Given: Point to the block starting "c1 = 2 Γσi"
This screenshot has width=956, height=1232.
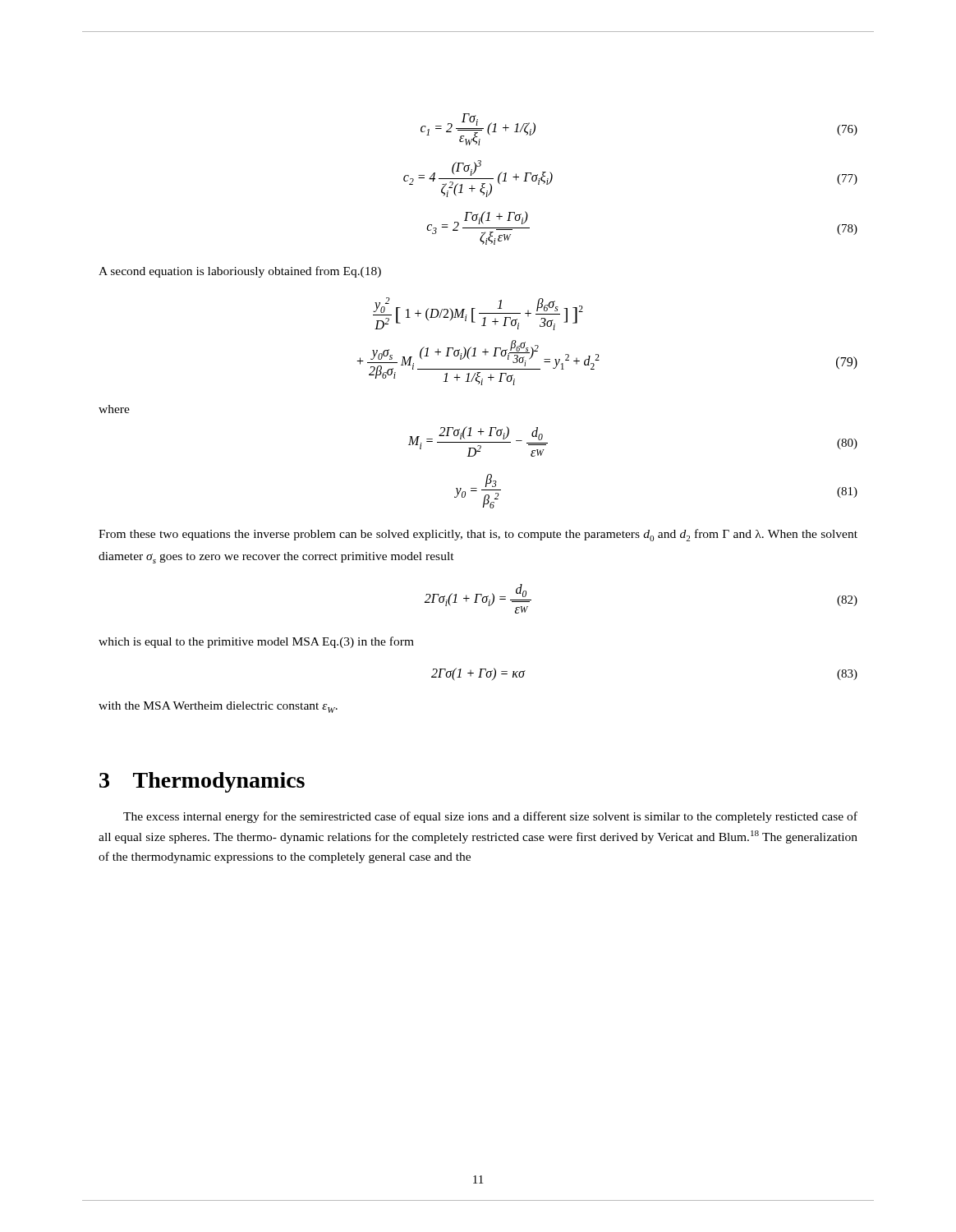Looking at the screenshot, I should (469, 129).
